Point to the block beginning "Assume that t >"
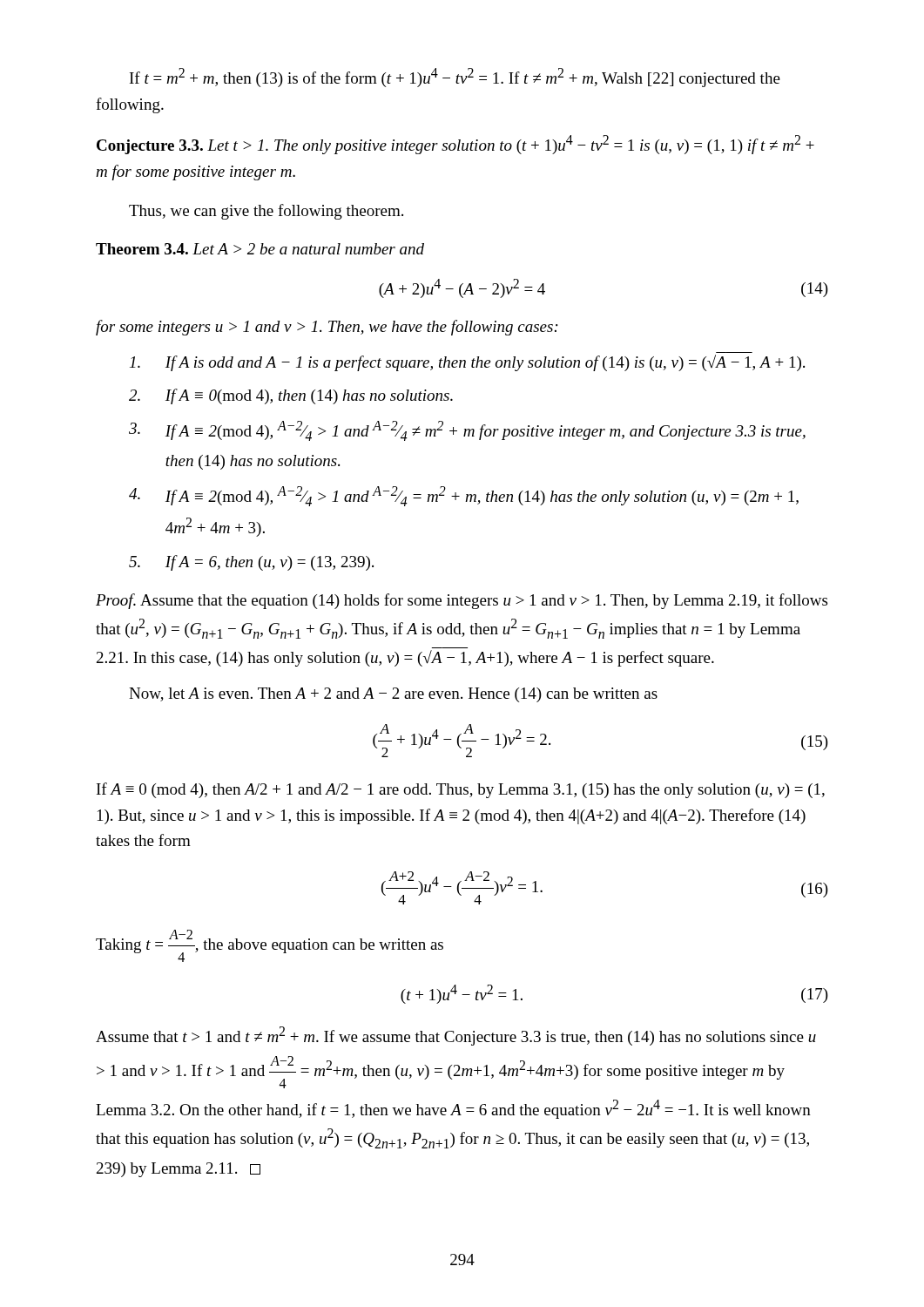924x1307 pixels. click(462, 1101)
